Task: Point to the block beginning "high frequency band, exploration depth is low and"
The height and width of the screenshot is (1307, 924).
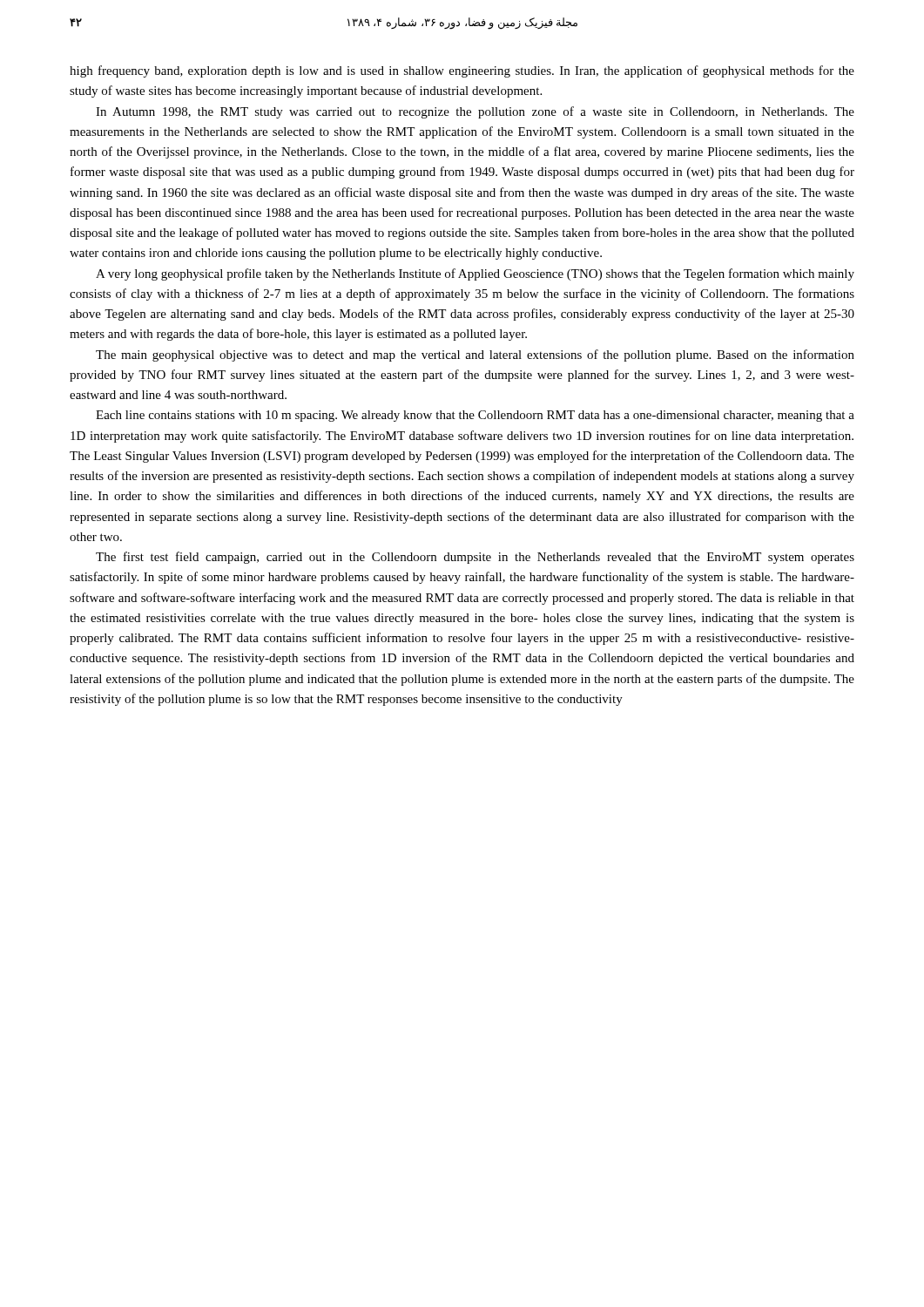Action: coord(462,81)
